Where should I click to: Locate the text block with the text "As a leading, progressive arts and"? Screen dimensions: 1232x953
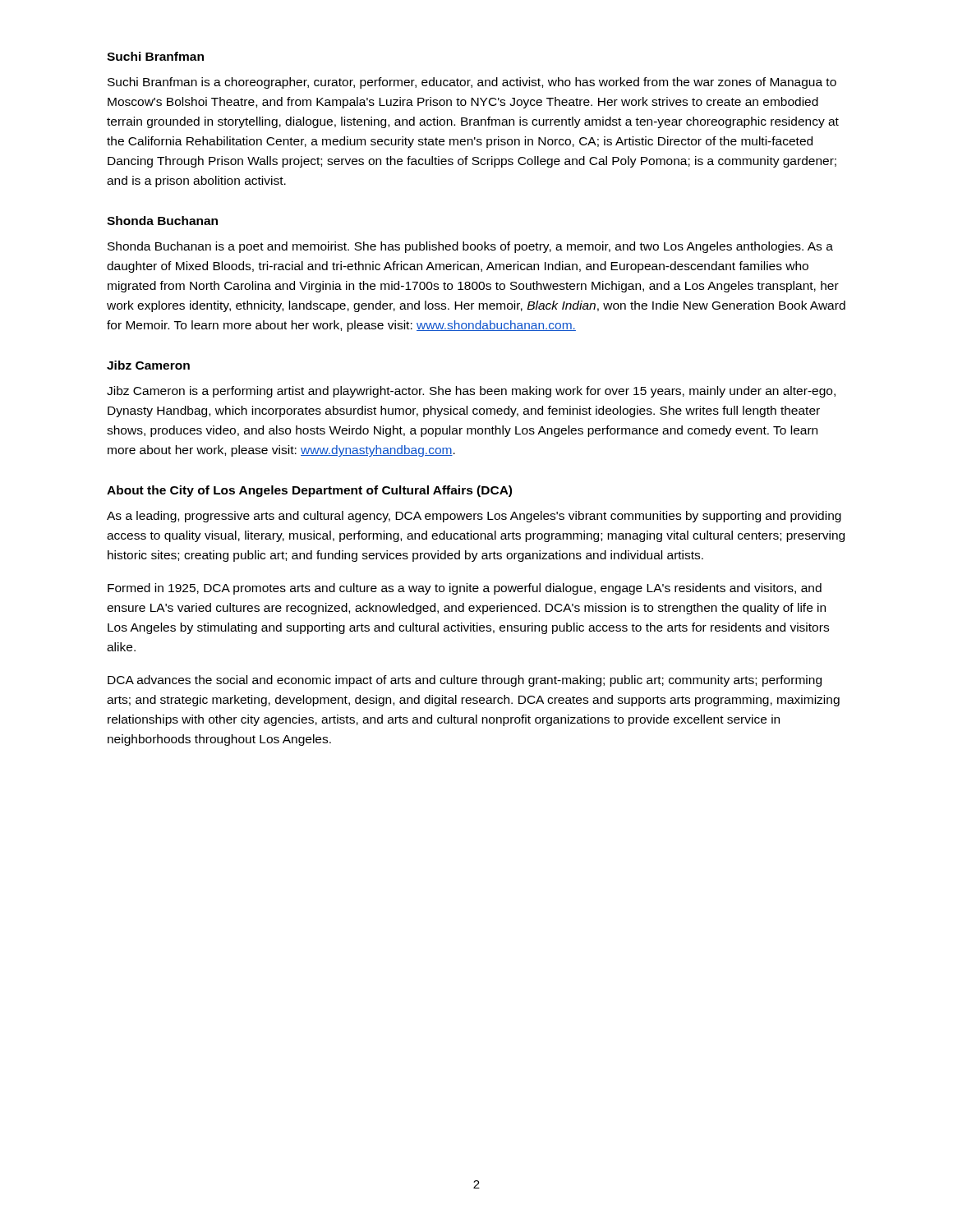point(476,535)
